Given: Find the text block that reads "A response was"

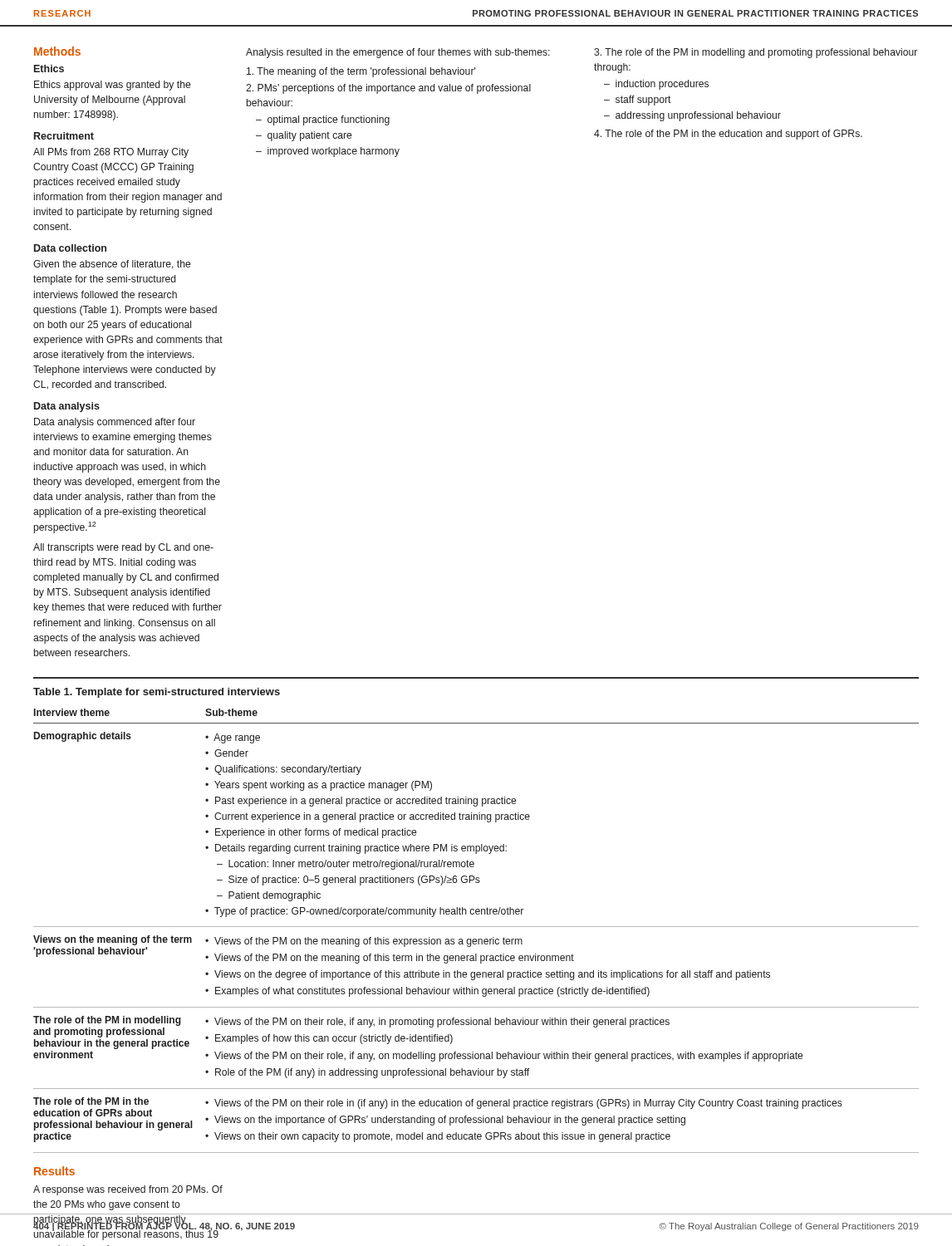Looking at the screenshot, I should click(128, 1215).
